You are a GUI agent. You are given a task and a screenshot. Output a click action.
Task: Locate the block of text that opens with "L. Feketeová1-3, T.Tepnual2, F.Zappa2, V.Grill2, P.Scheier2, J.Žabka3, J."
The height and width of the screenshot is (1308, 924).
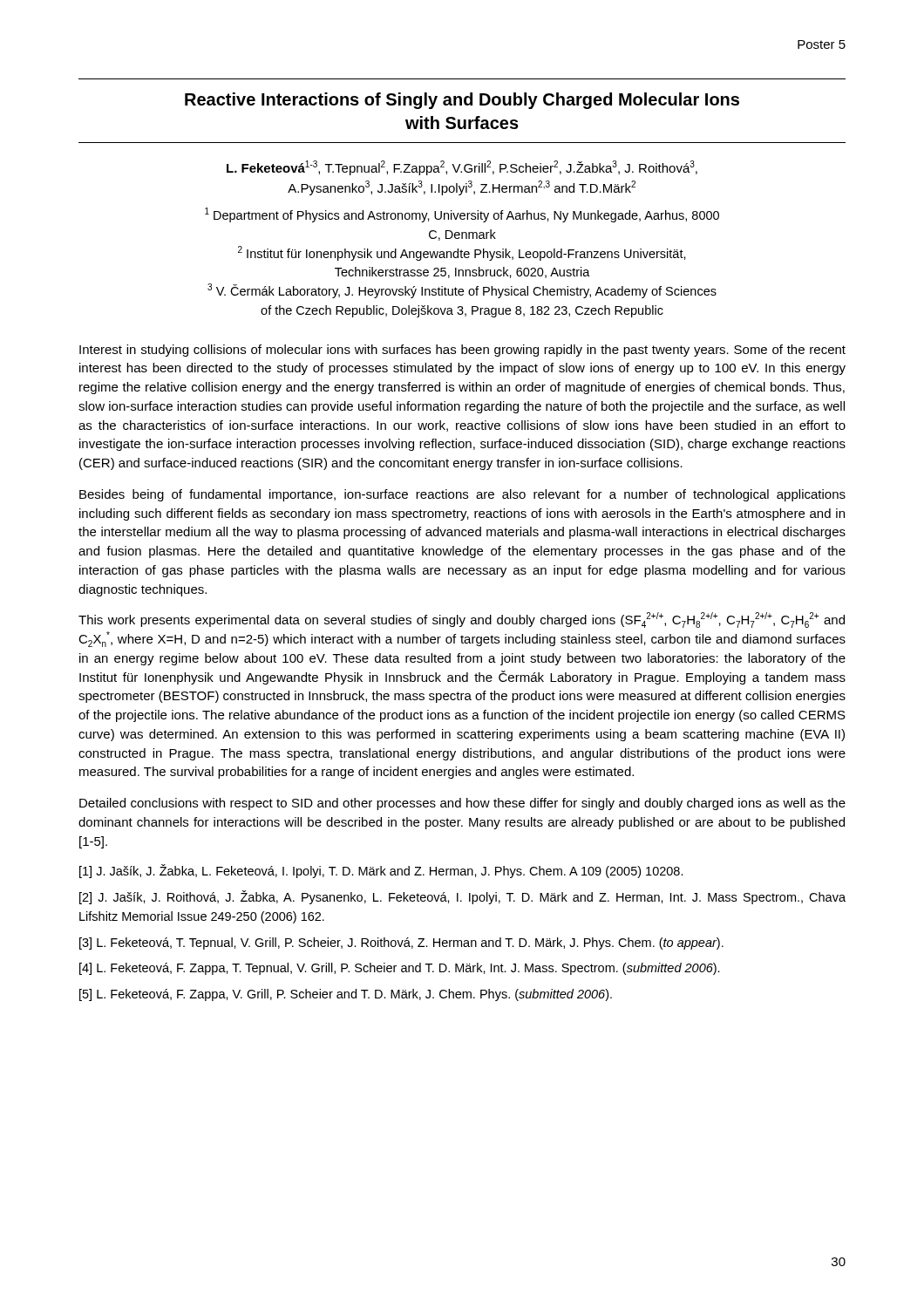(462, 177)
